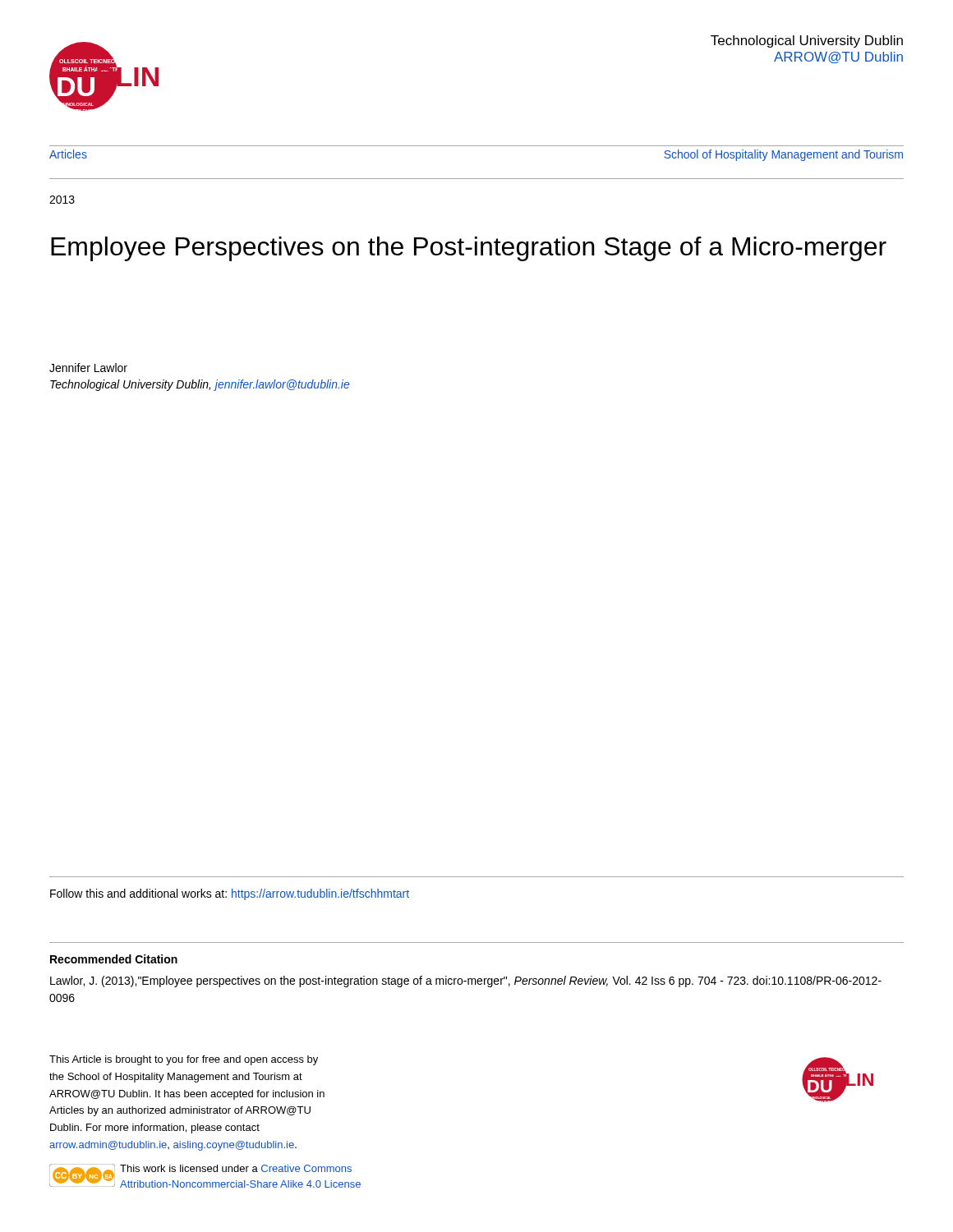953x1232 pixels.
Task: Select the text block that says "This Article is brought"
Action: 187,1102
